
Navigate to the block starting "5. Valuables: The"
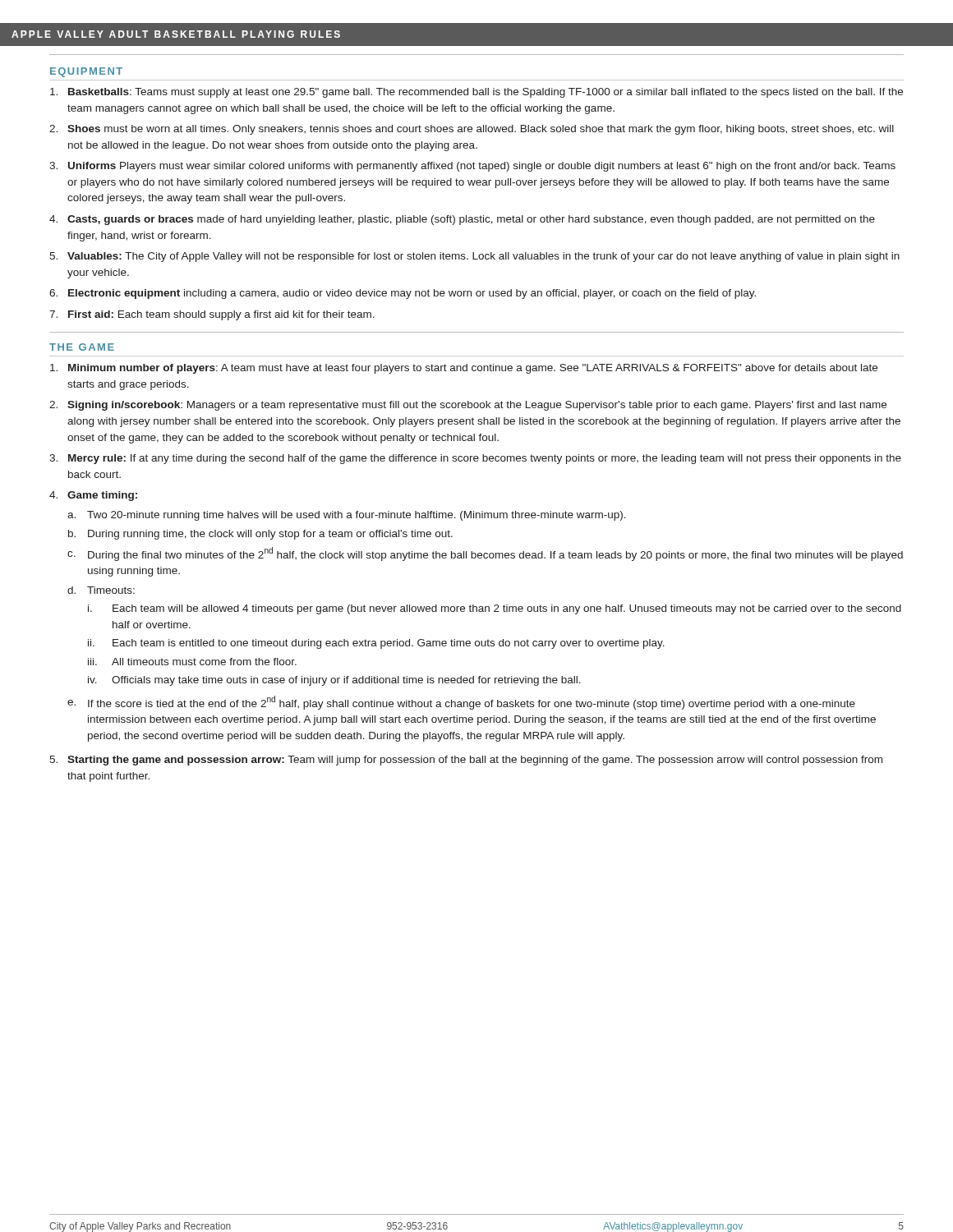click(476, 264)
